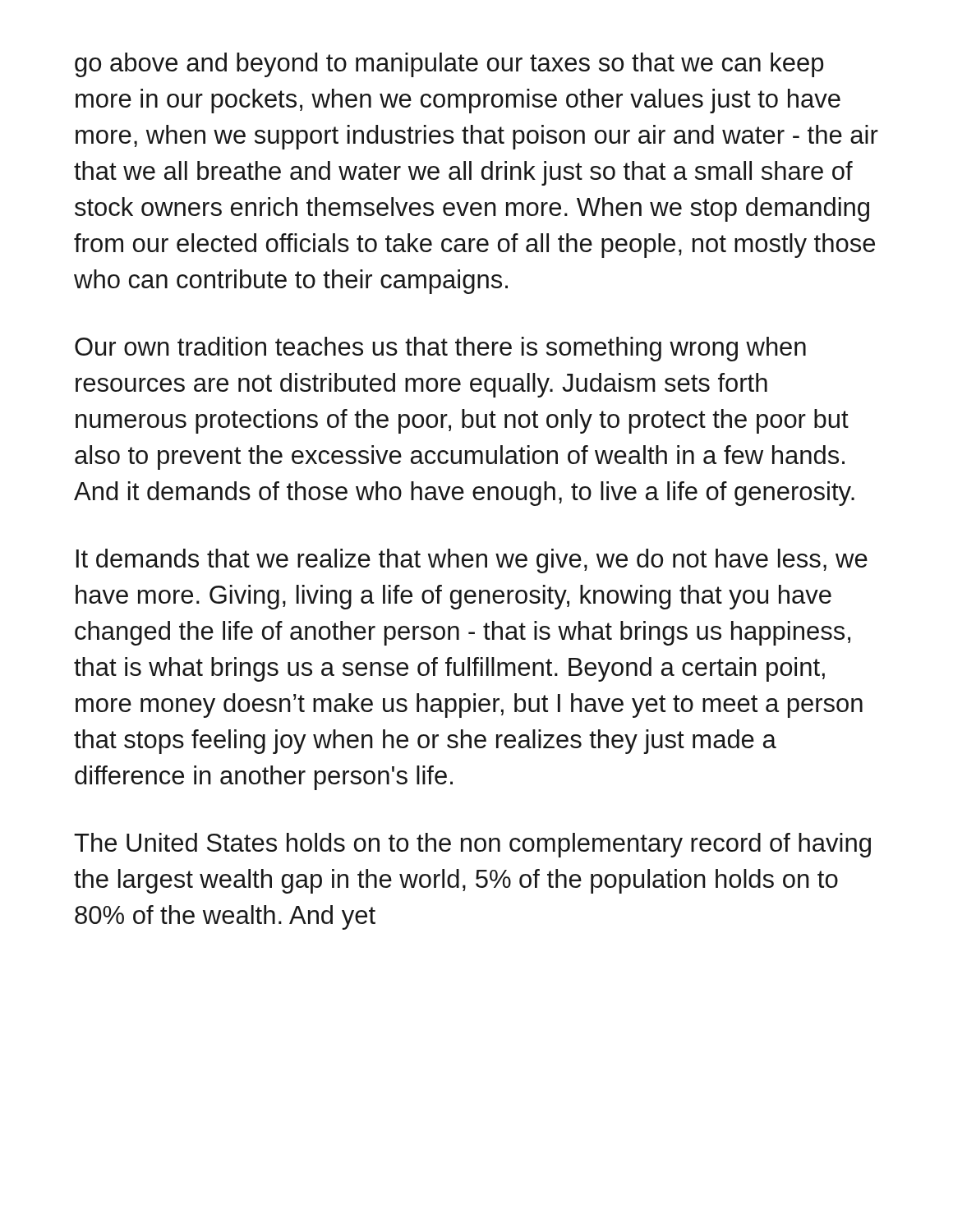
Task: Find the text block with the text "Our own tradition teaches us that"
Action: [x=465, y=419]
